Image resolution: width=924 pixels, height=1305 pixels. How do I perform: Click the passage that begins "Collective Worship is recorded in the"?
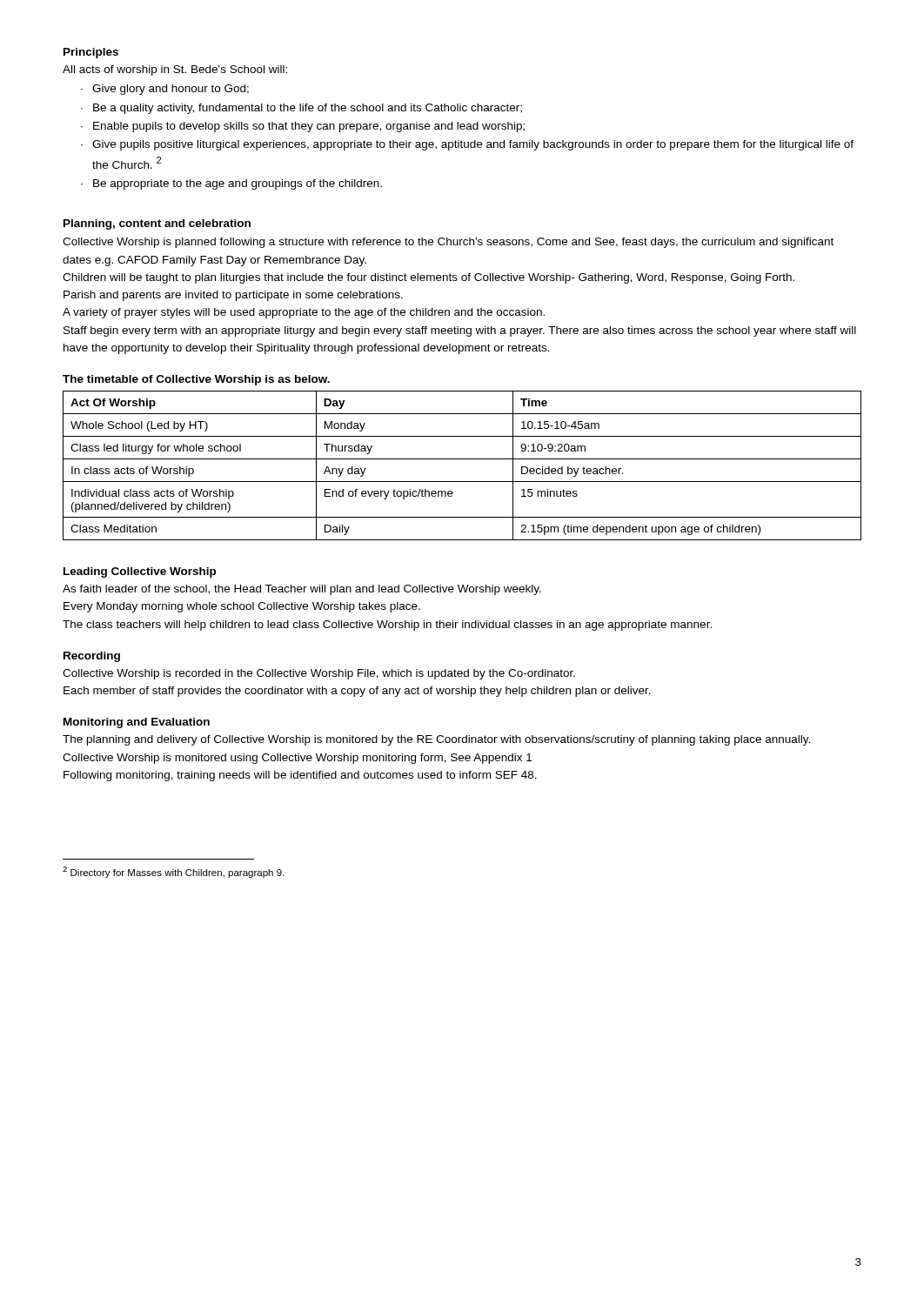357,682
